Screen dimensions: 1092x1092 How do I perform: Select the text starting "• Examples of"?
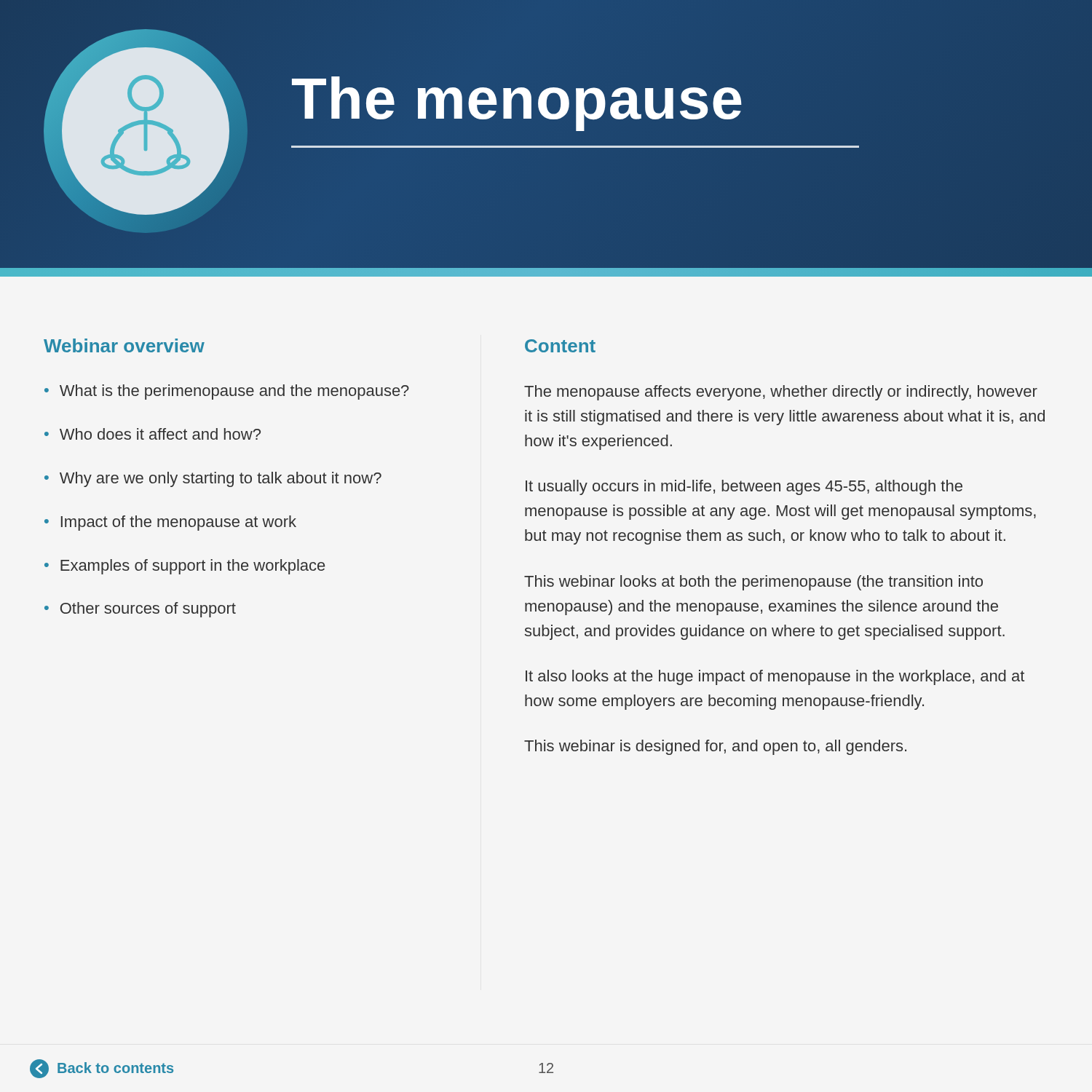185,565
